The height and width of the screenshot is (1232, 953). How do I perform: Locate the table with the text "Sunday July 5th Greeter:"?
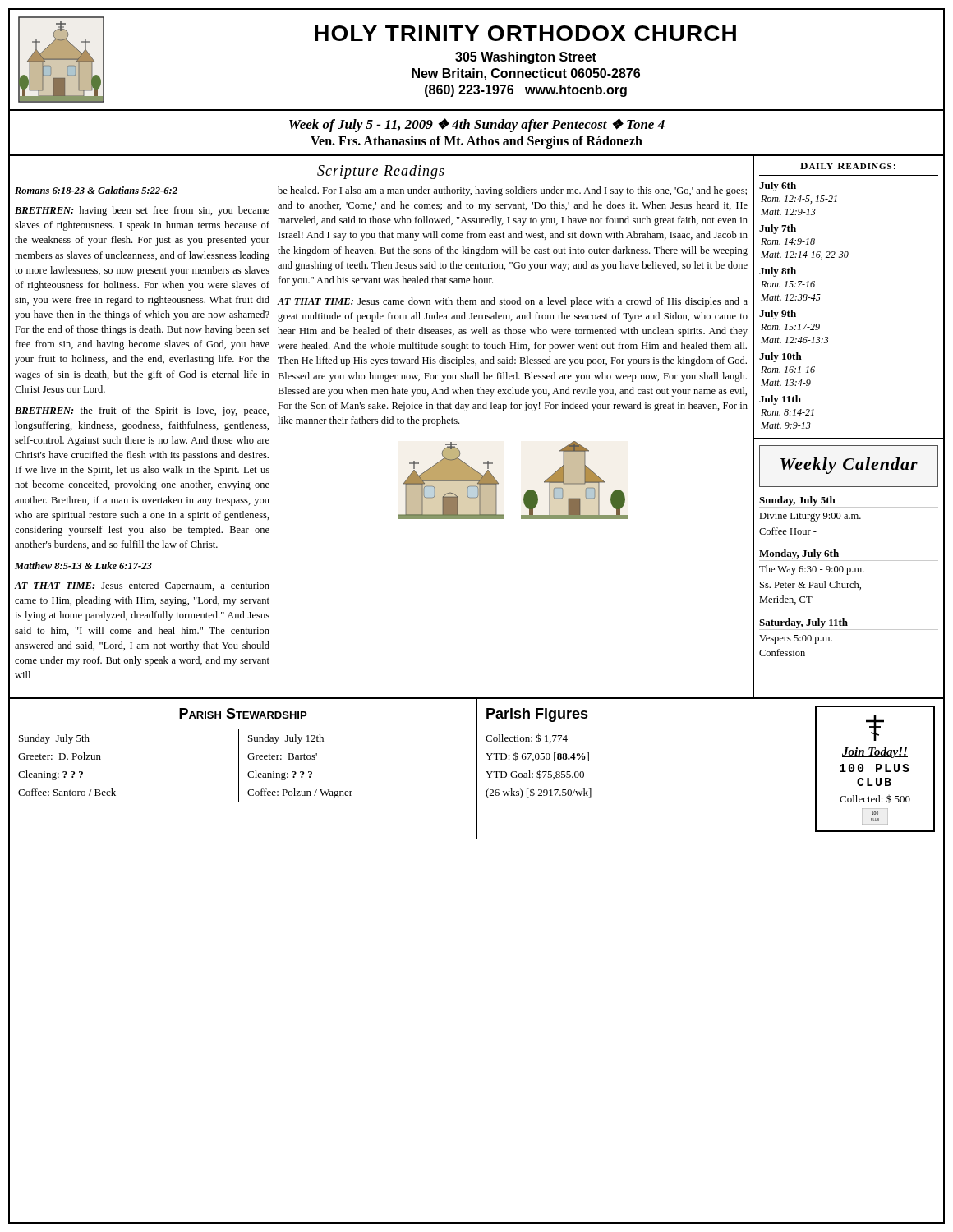coord(243,766)
